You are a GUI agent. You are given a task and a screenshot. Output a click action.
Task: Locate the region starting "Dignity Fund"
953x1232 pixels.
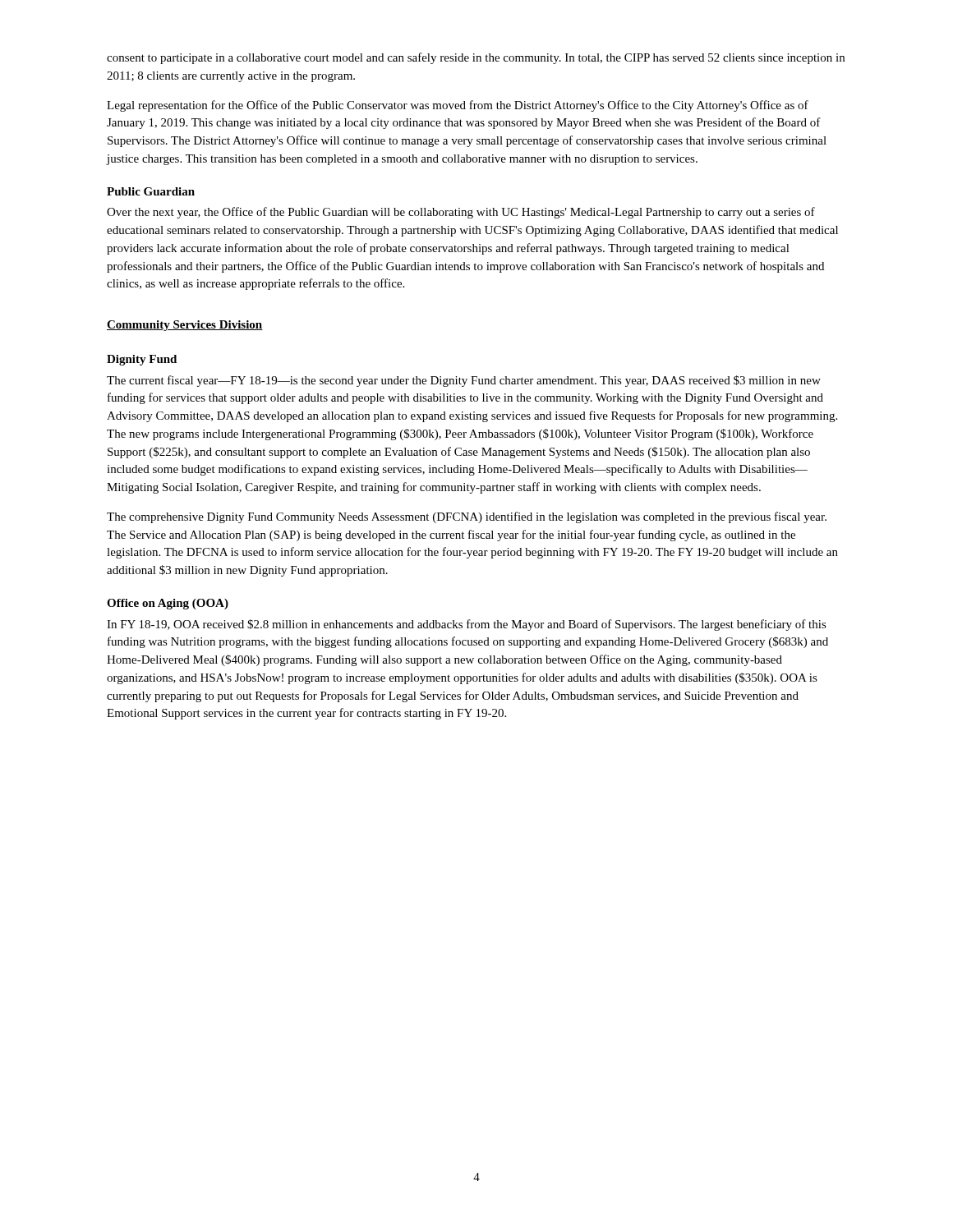tap(142, 359)
